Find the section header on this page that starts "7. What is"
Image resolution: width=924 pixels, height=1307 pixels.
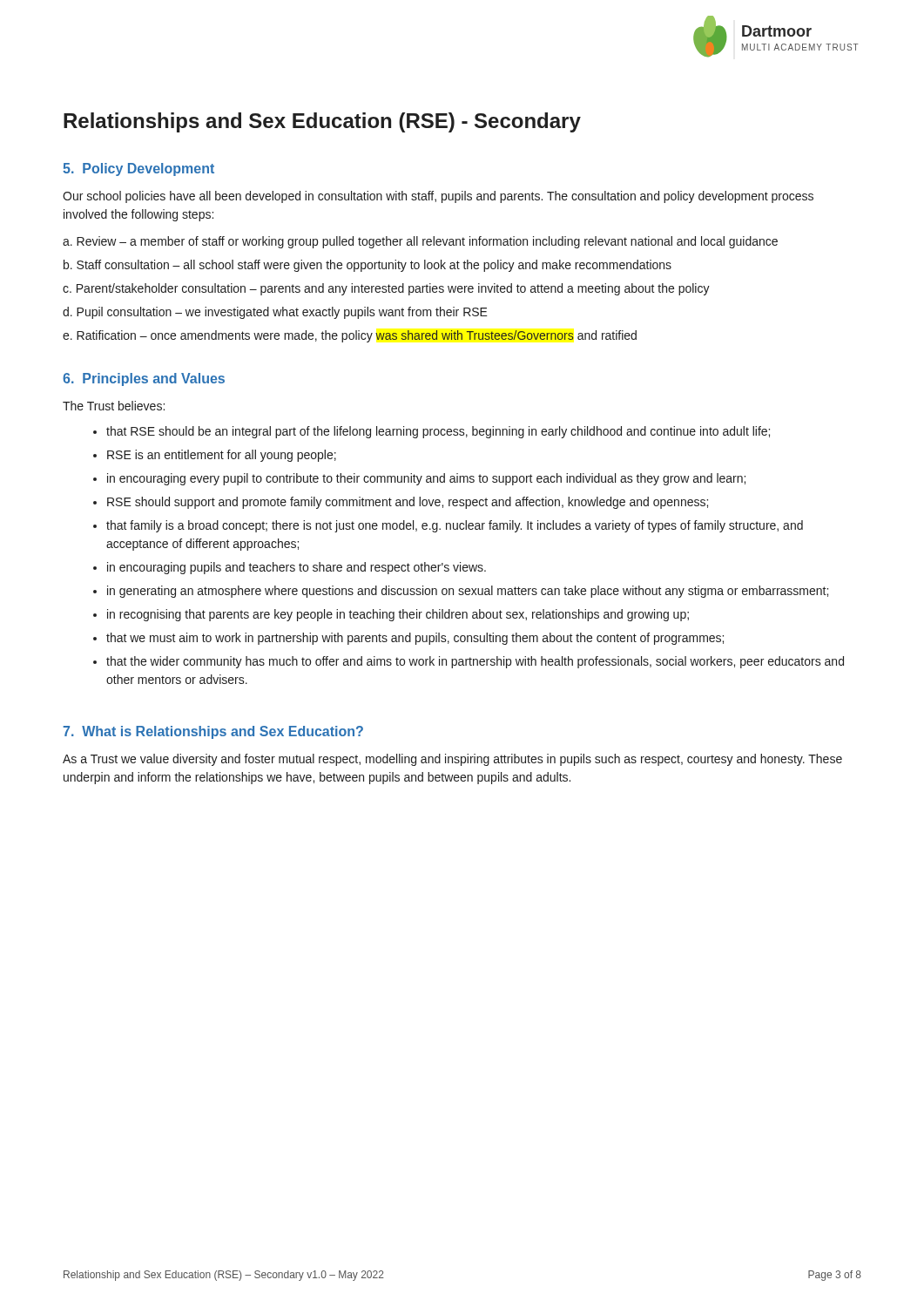click(213, 731)
